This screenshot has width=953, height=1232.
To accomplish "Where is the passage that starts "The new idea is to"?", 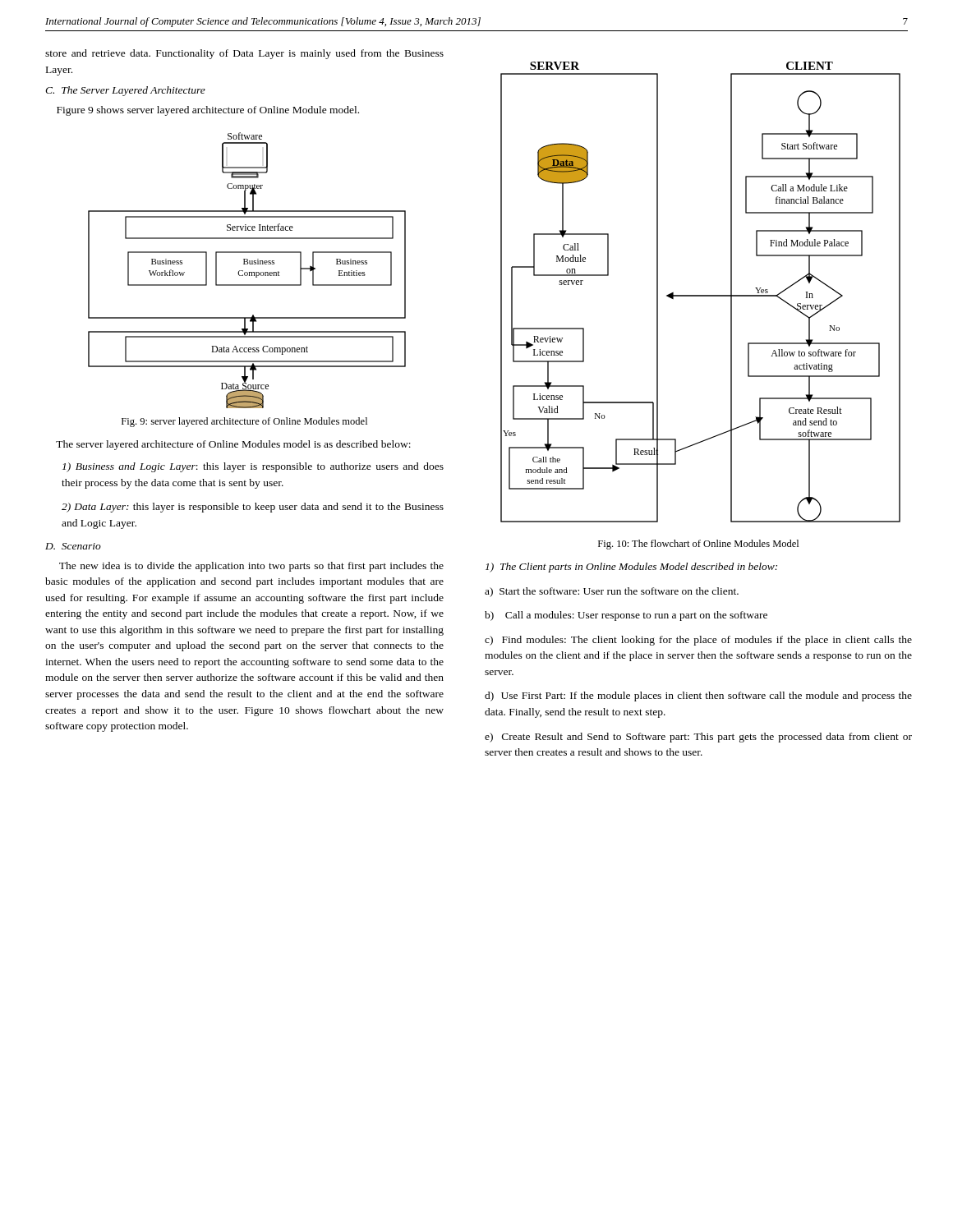I will (x=244, y=645).
